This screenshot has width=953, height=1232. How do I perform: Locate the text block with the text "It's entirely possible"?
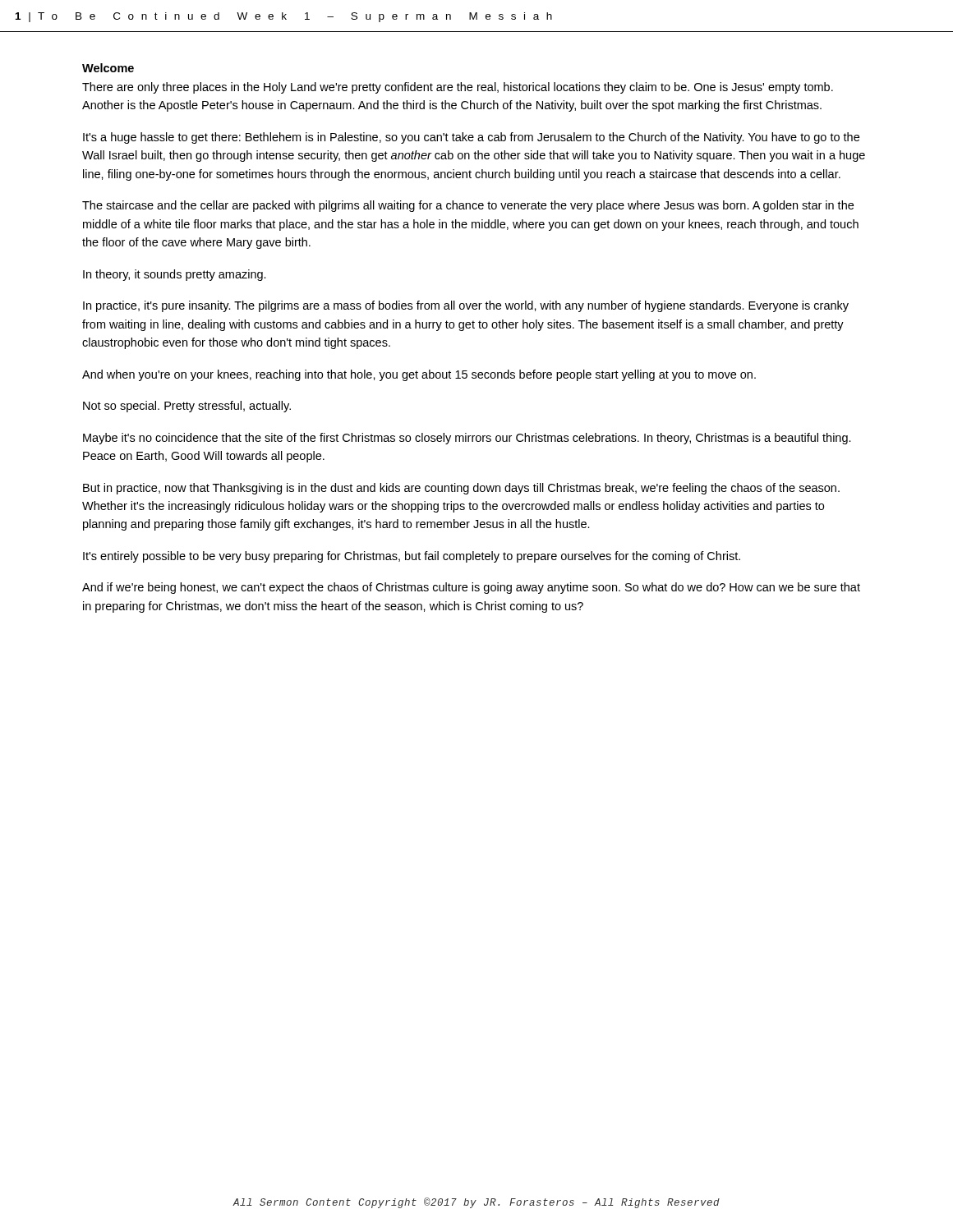click(x=412, y=556)
